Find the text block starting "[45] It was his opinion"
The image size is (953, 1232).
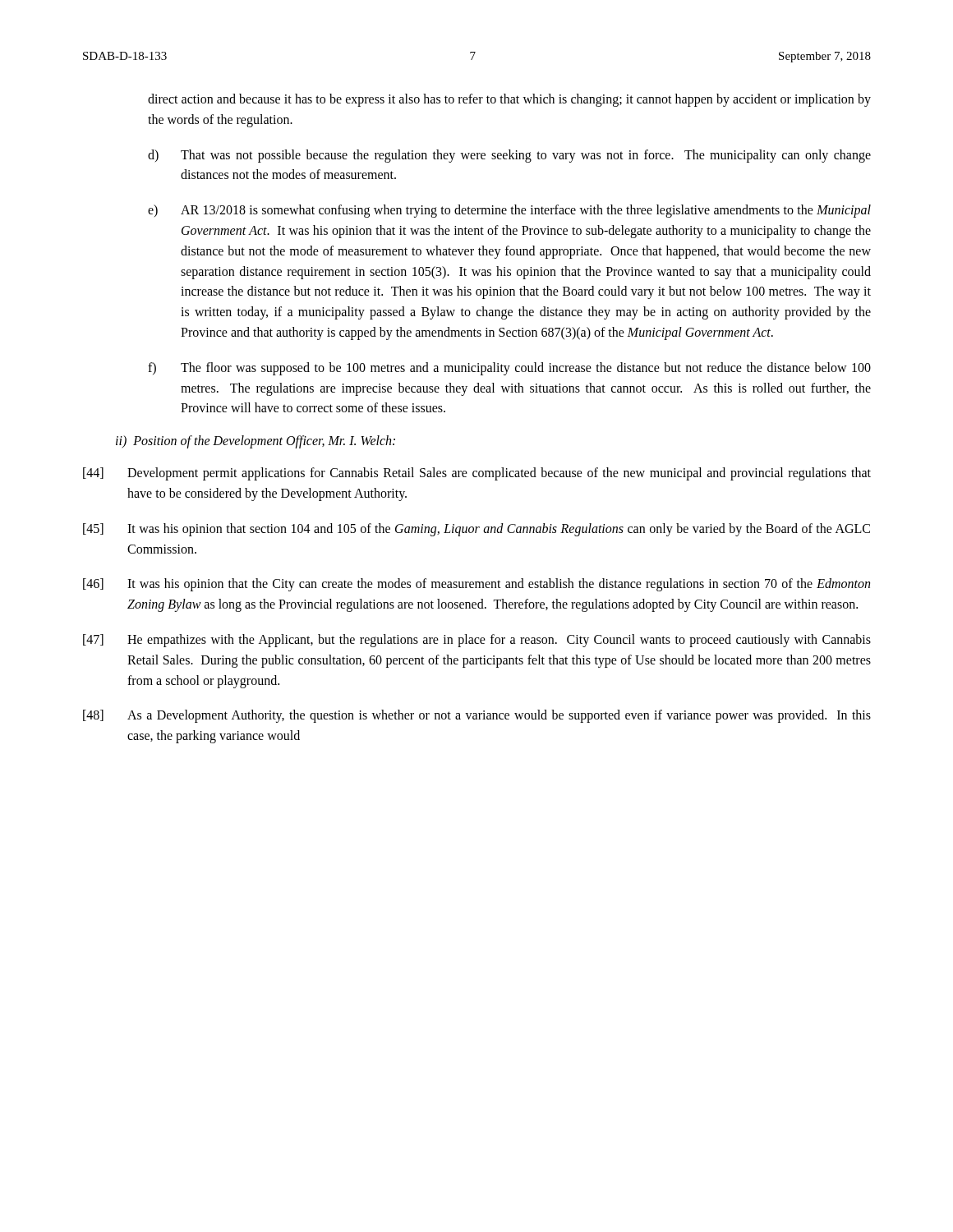click(x=476, y=539)
